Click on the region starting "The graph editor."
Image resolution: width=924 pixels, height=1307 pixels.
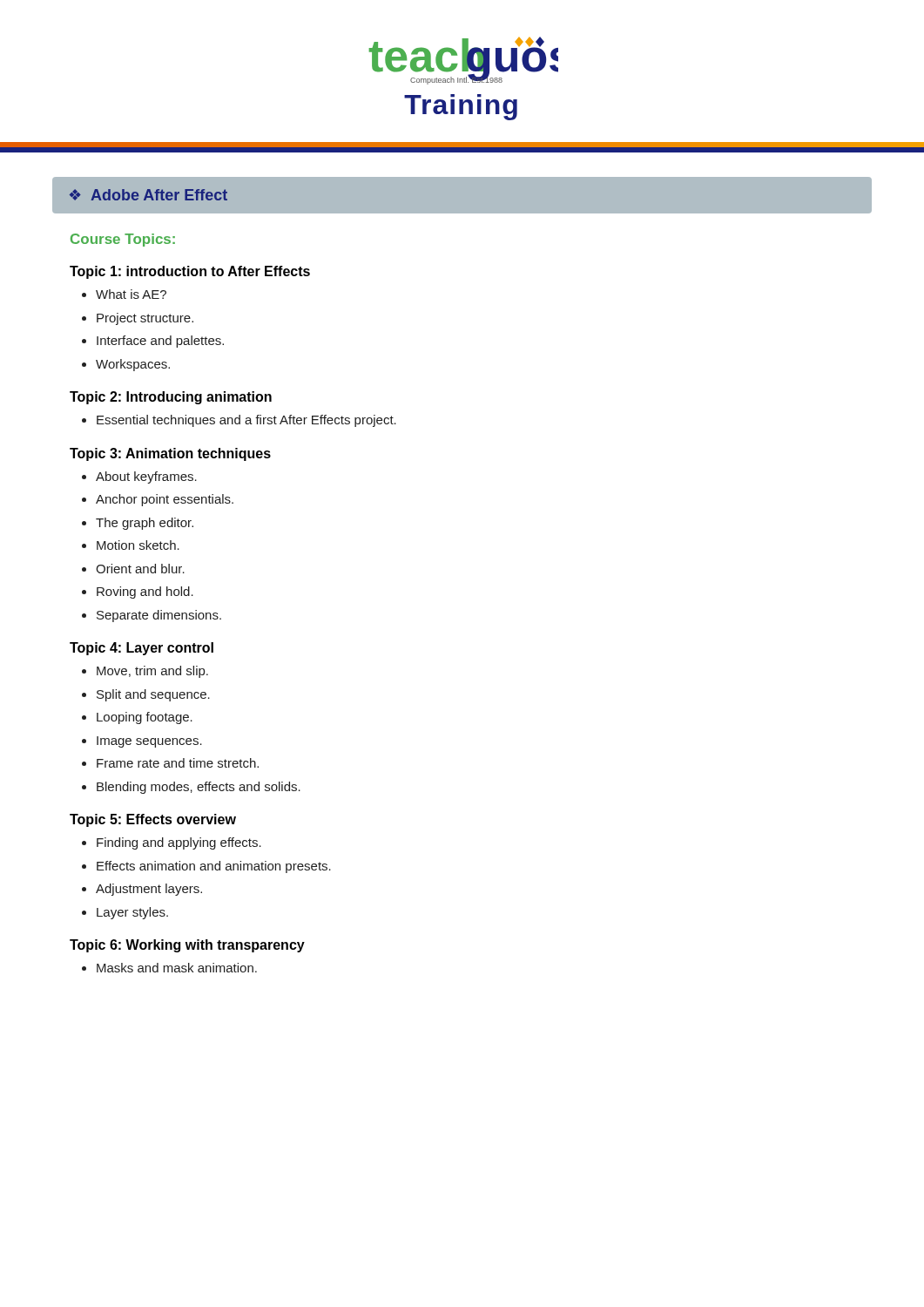[145, 522]
